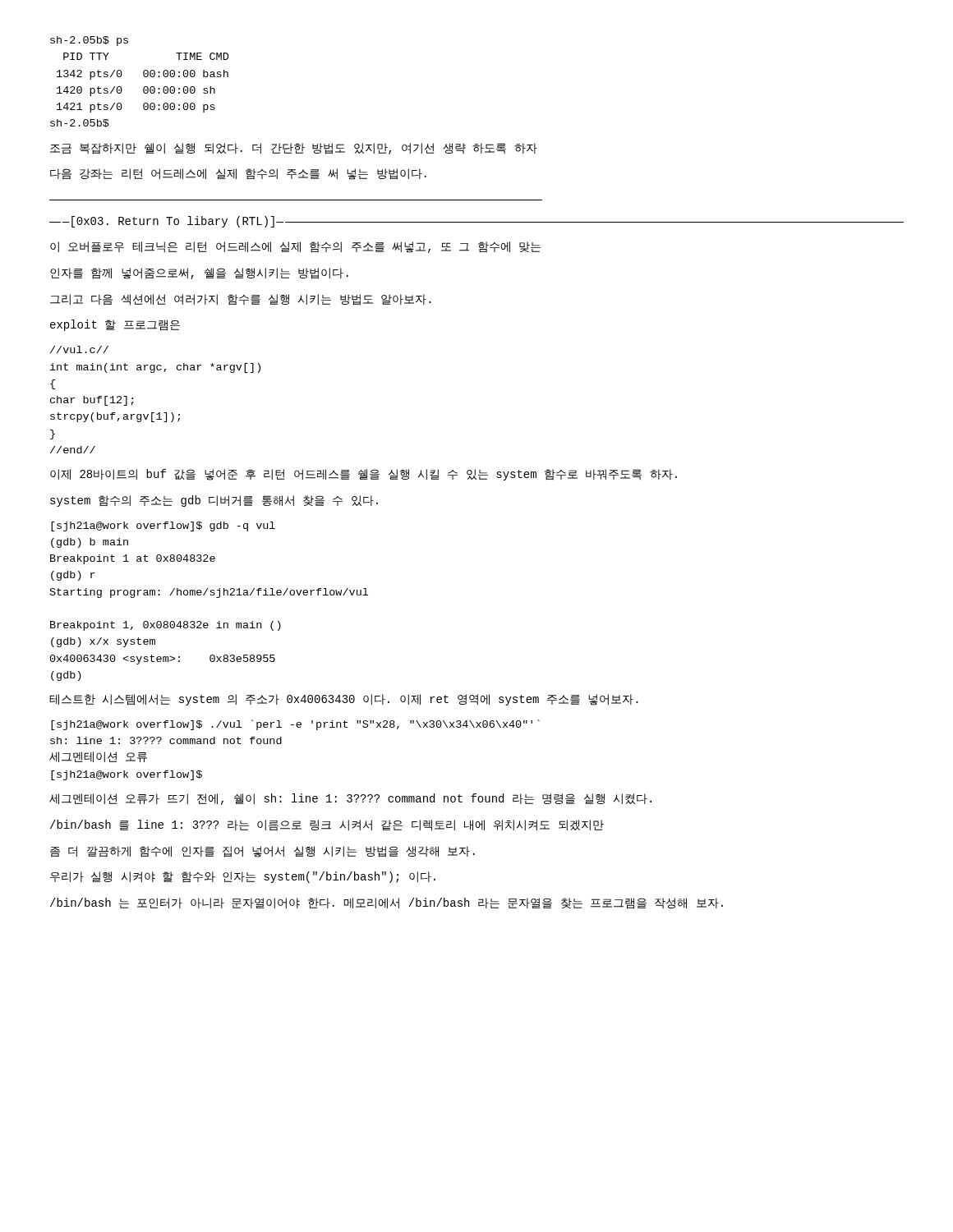953x1232 pixels.
Task: Select the passage starting "조금 복잡하지만 쉘이 실행 되었다. 더"
Action: tap(476, 149)
